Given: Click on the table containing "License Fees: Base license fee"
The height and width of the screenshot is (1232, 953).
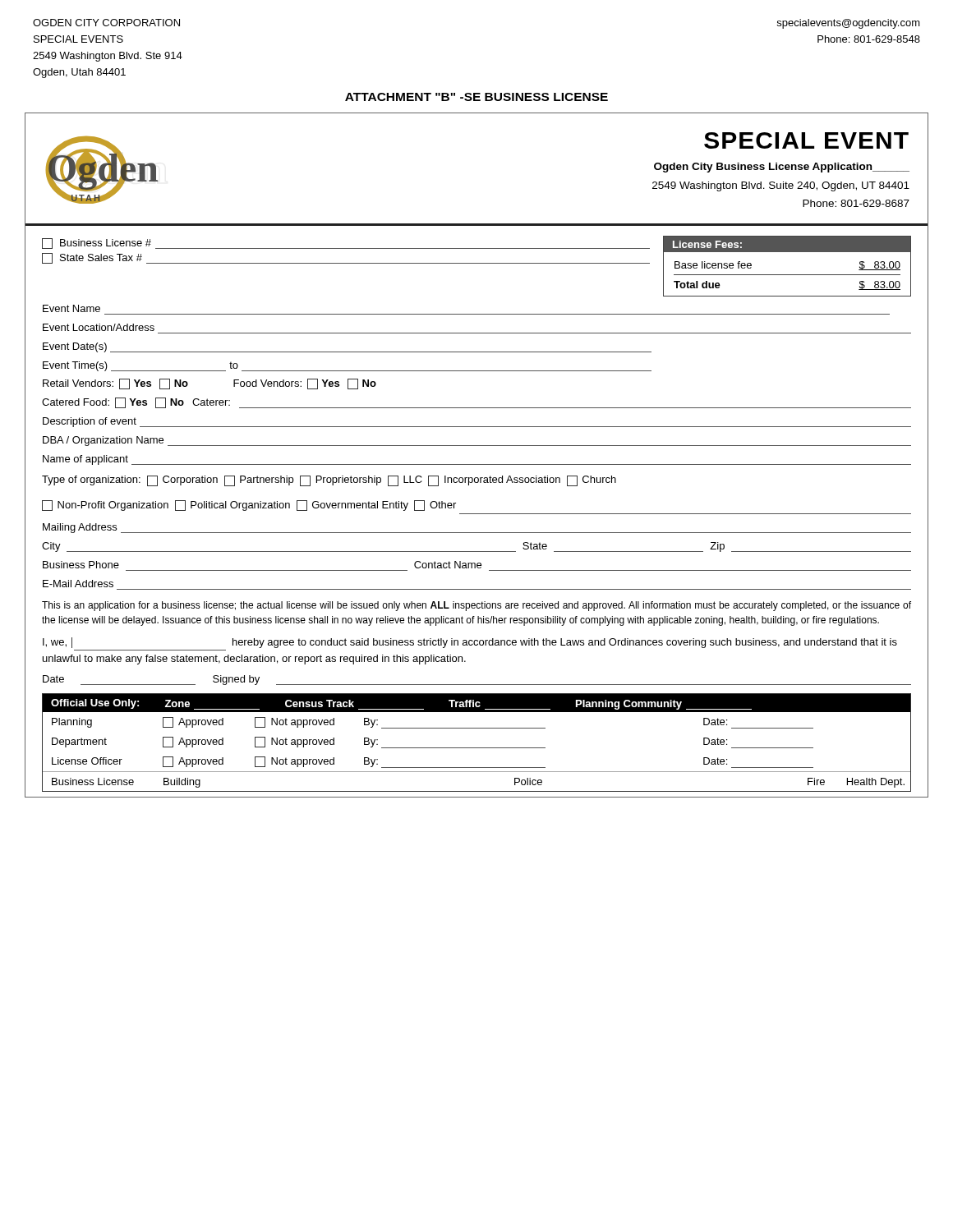Looking at the screenshot, I should pyautogui.click(x=787, y=266).
